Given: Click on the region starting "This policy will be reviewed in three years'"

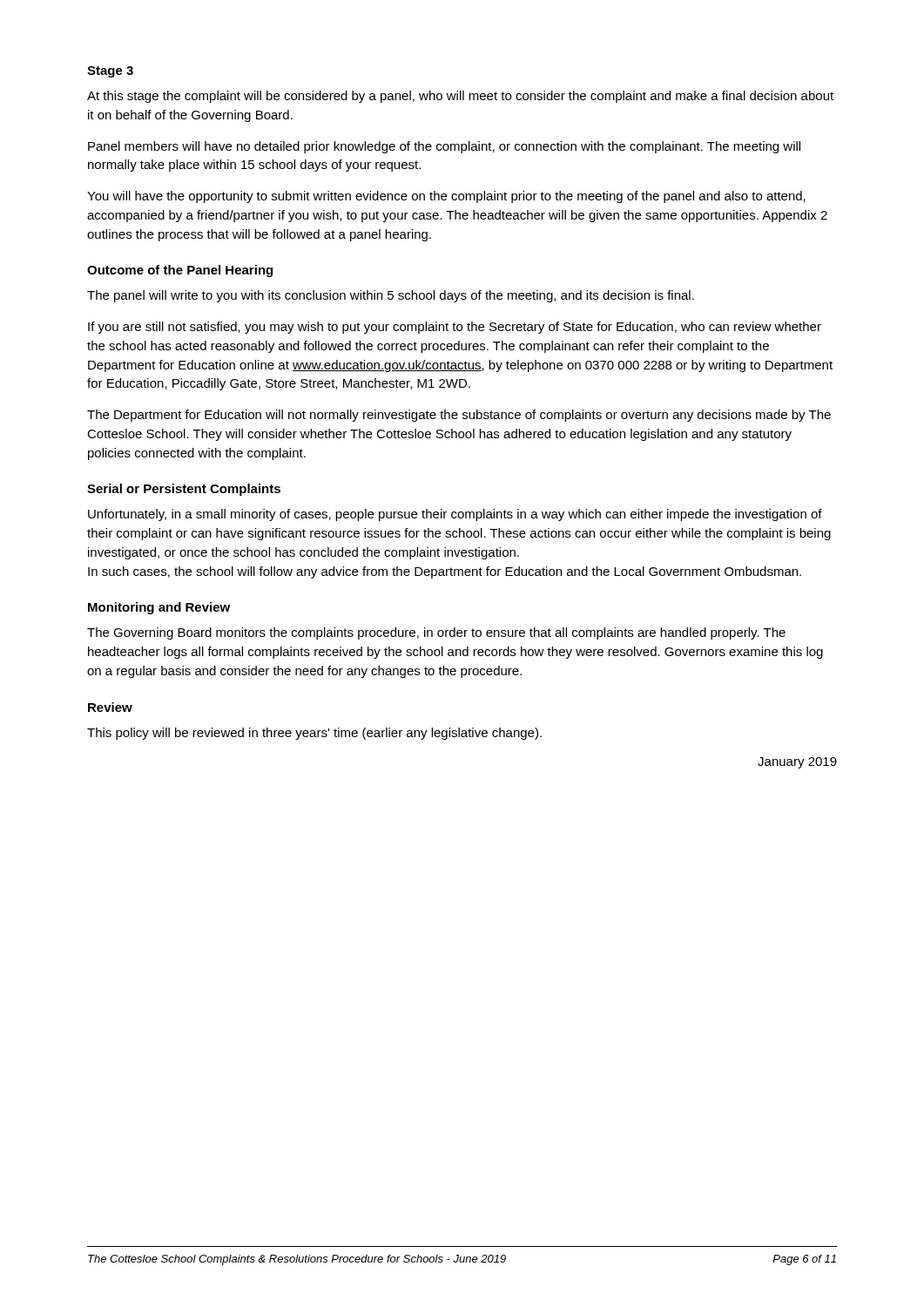Looking at the screenshot, I should [x=462, y=732].
